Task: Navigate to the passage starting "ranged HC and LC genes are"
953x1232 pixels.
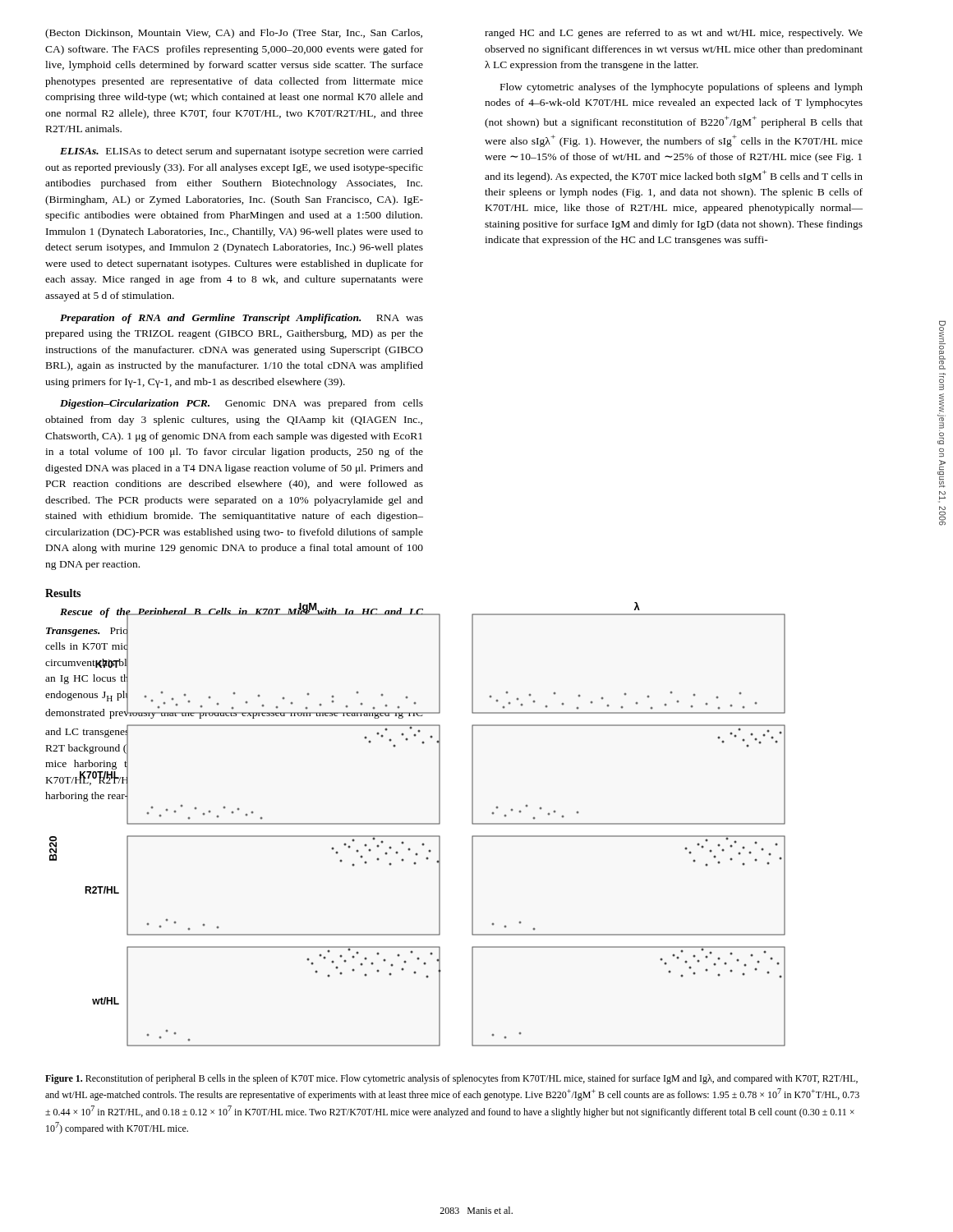Action: click(674, 136)
